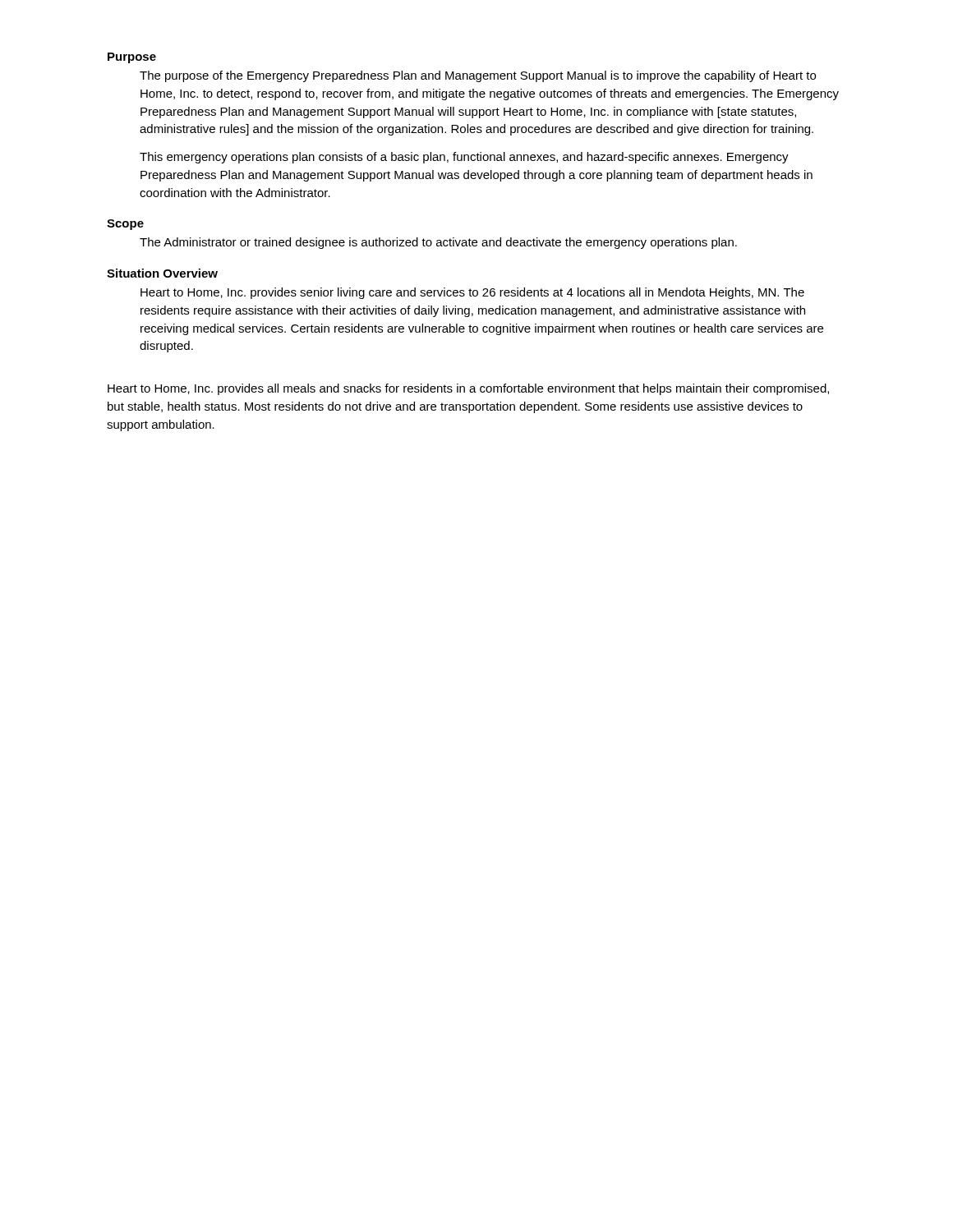Where is the passage that starts "The purpose of the Emergency"?

coord(493,102)
